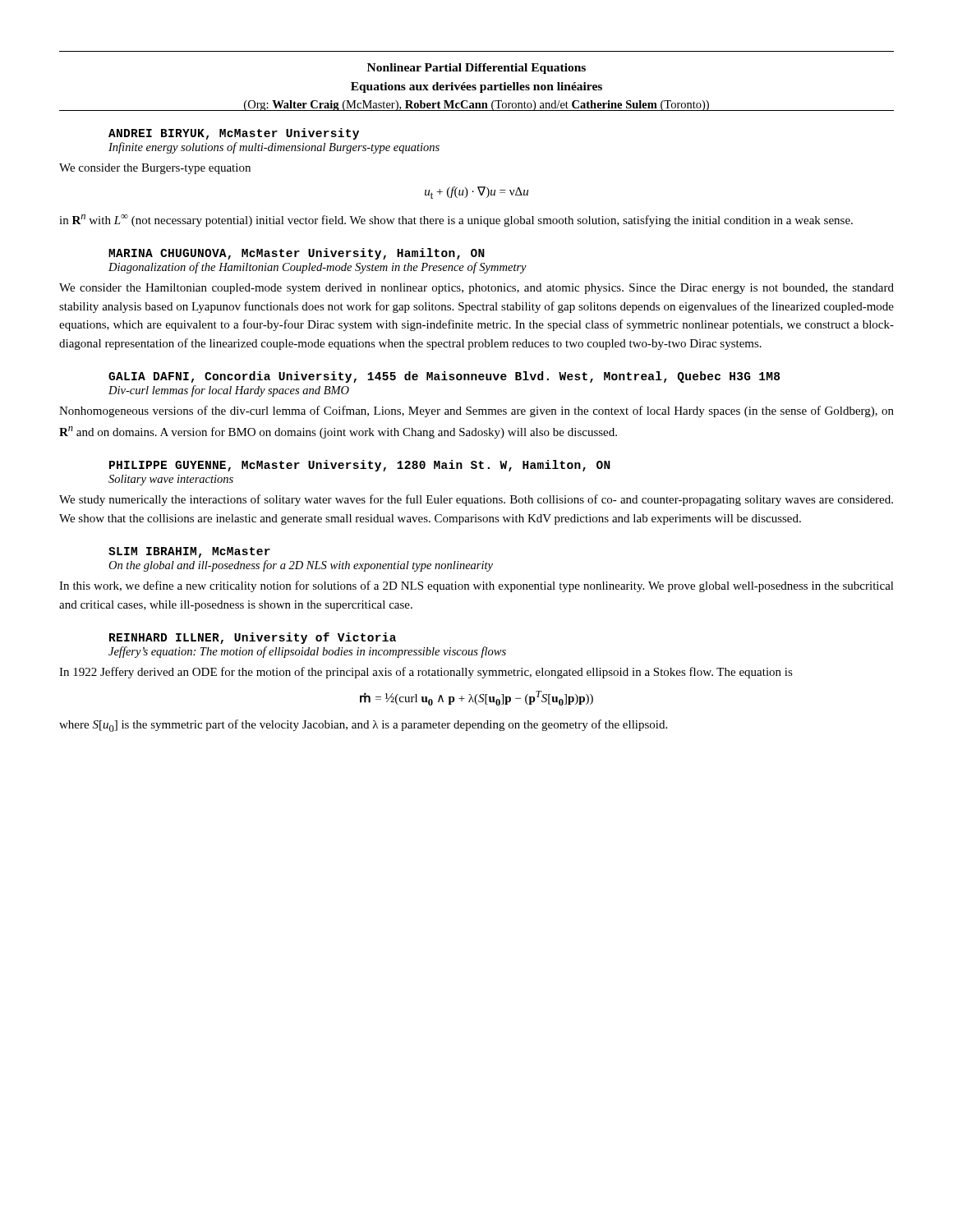Viewport: 953px width, 1232px height.
Task: Point to the block beginning "in Rn with L∞ (not necessary"
Action: click(456, 218)
